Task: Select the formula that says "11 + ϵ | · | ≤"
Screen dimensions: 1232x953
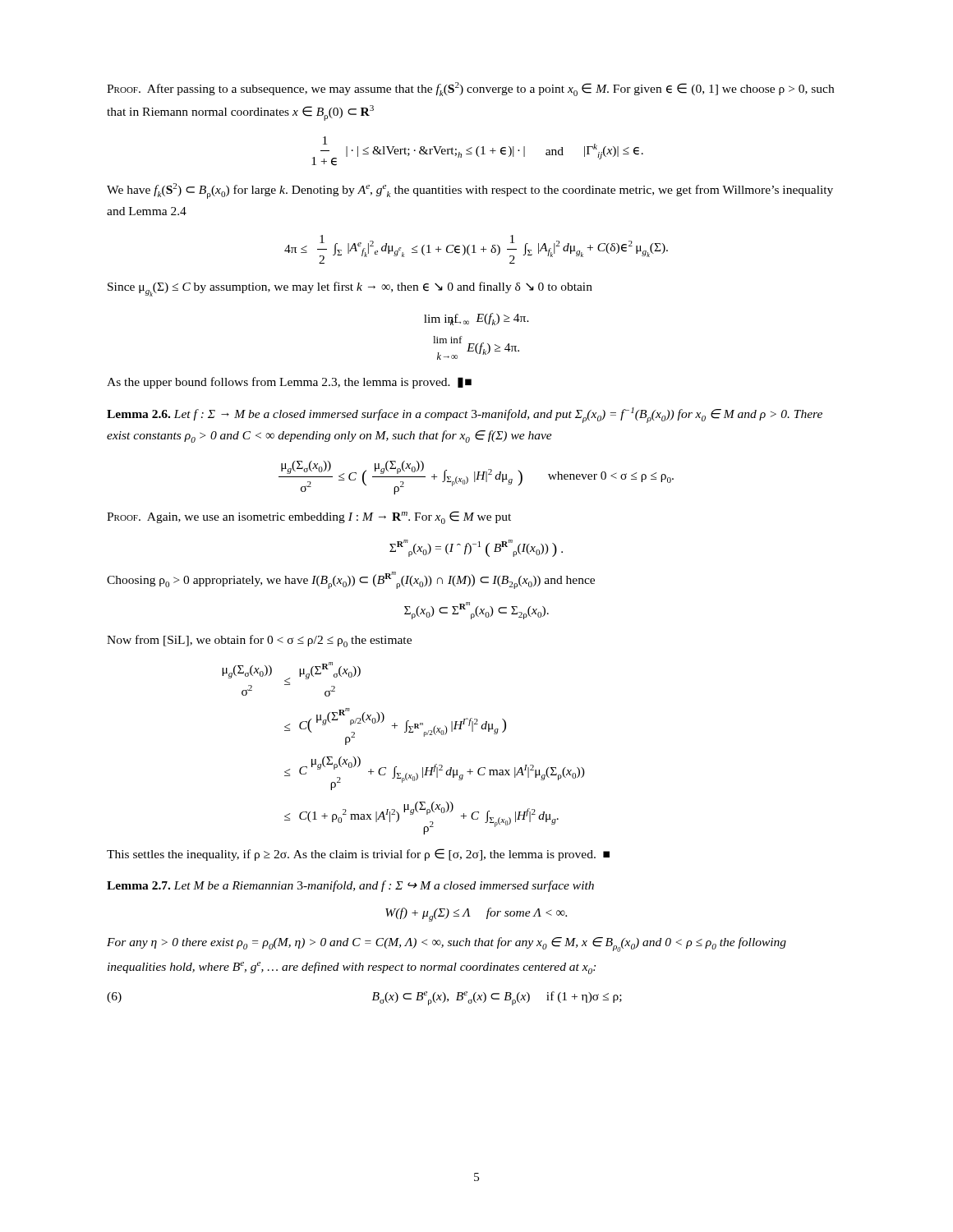Action: click(x=476, y=151)
